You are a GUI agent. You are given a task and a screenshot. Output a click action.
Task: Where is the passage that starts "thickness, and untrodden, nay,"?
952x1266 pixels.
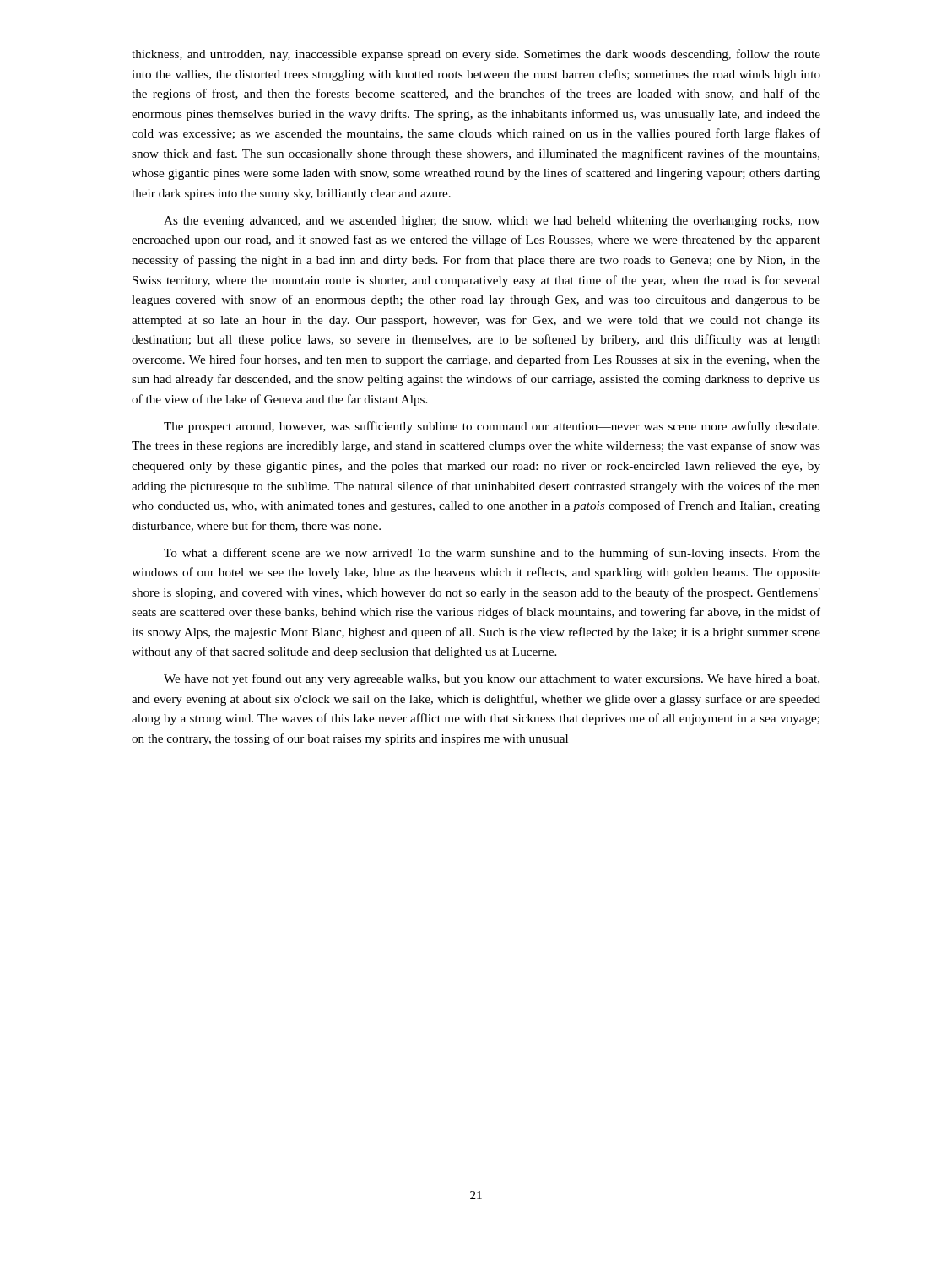pos(476,123)
